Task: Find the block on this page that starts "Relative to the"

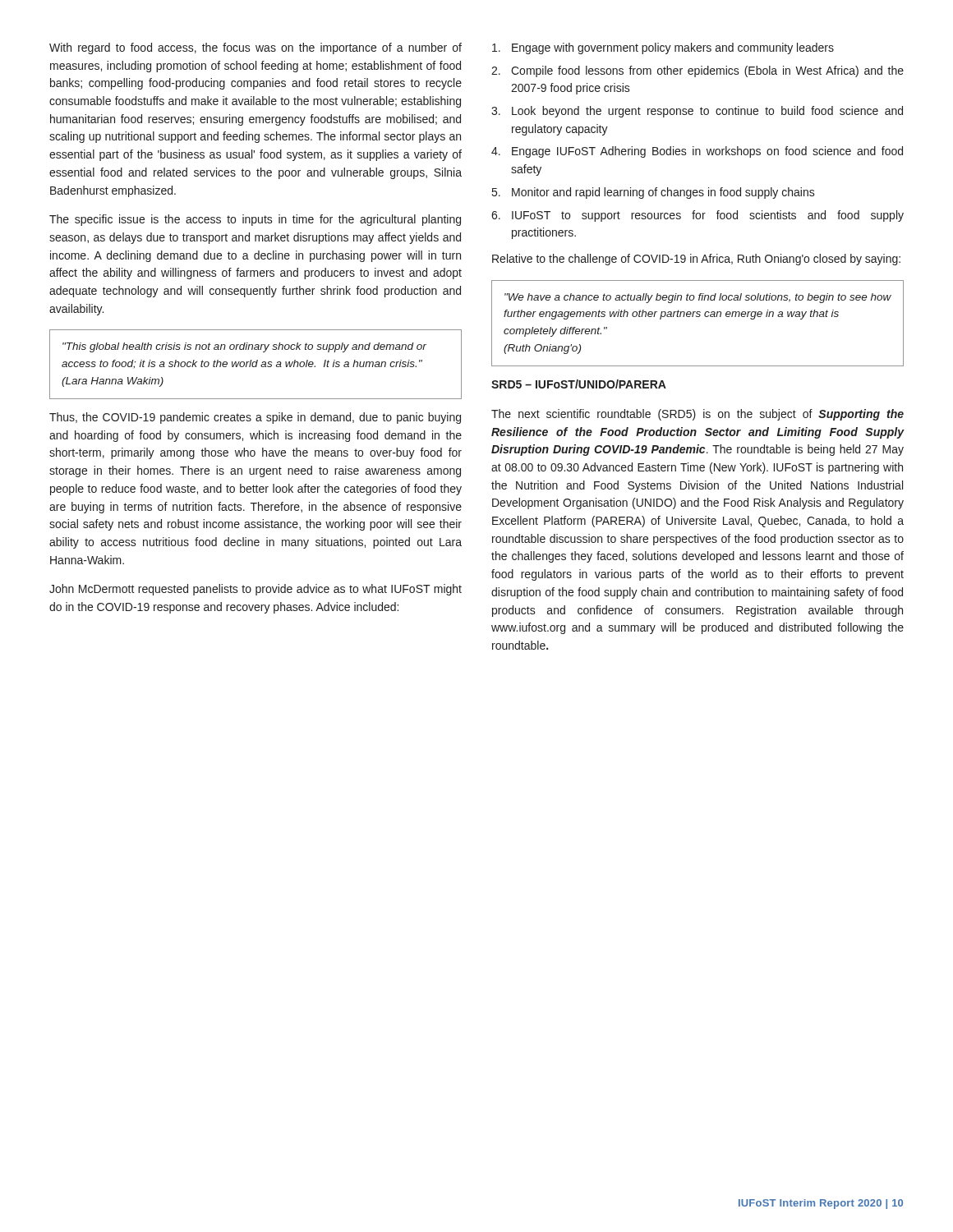Action: (698, 259)
